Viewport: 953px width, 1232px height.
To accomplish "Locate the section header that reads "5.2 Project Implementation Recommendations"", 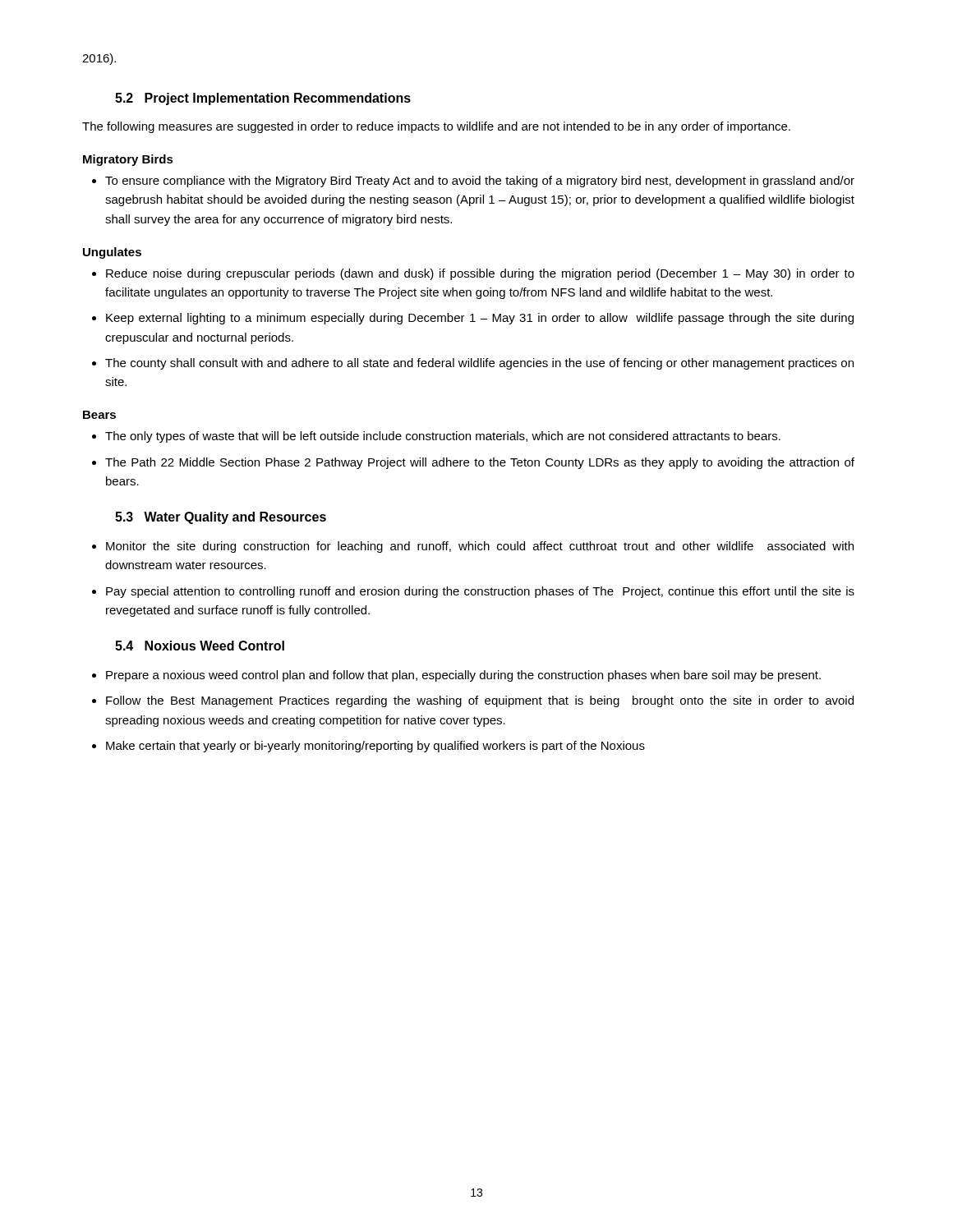I will coord(263,98).
